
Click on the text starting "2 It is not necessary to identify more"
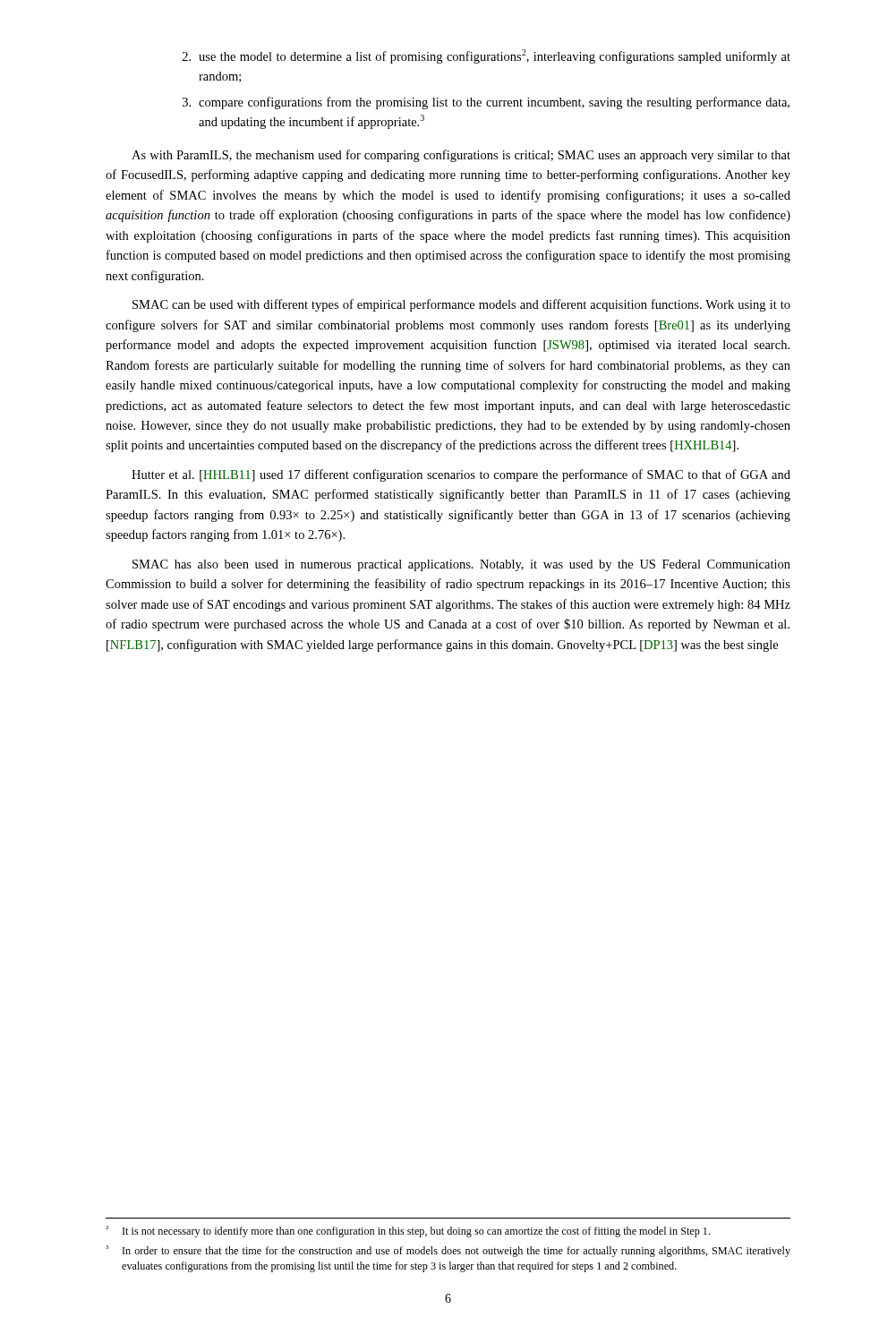[x=448, y=1249]
